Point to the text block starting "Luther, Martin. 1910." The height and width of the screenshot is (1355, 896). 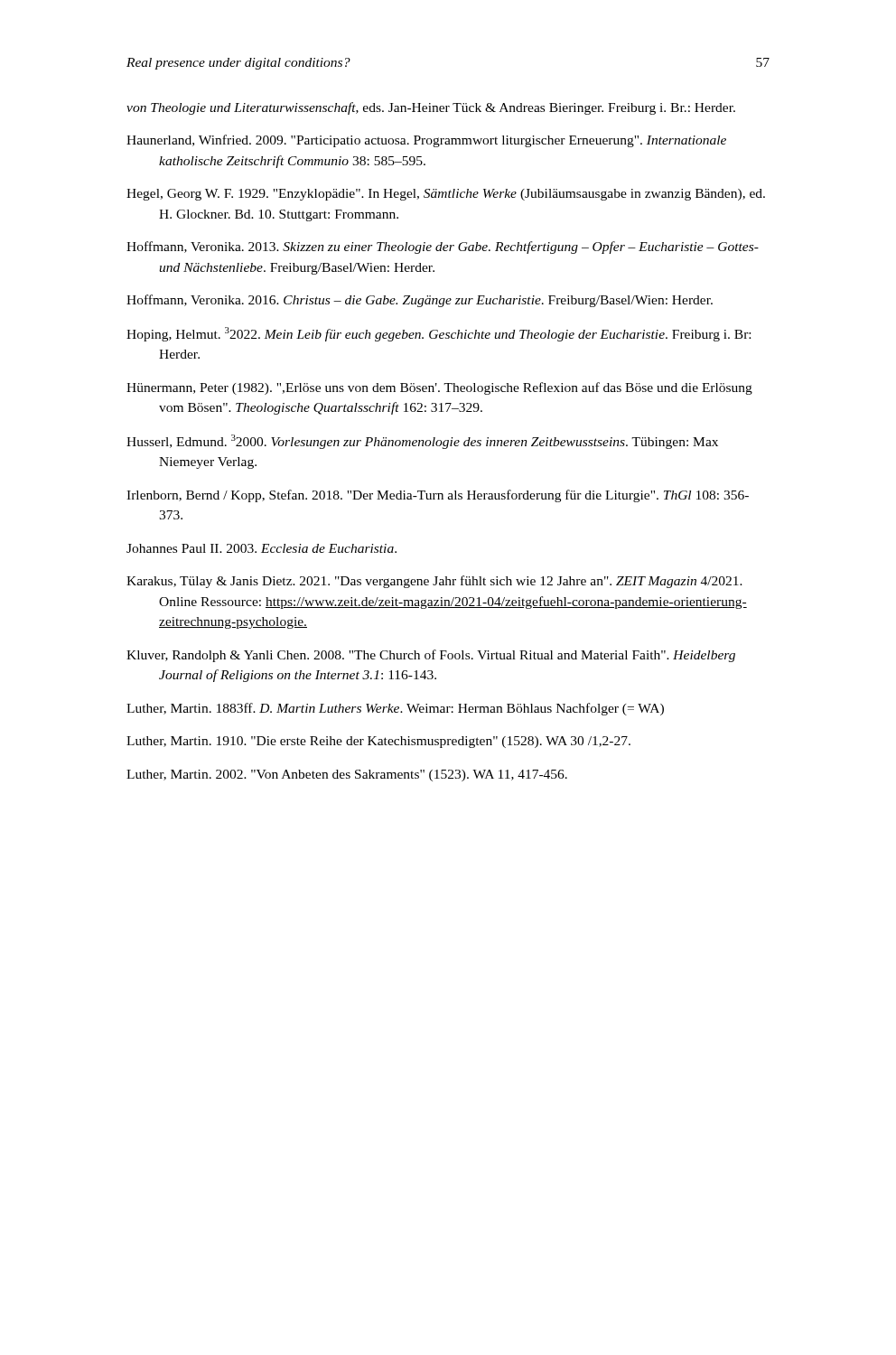coord(379,740)
